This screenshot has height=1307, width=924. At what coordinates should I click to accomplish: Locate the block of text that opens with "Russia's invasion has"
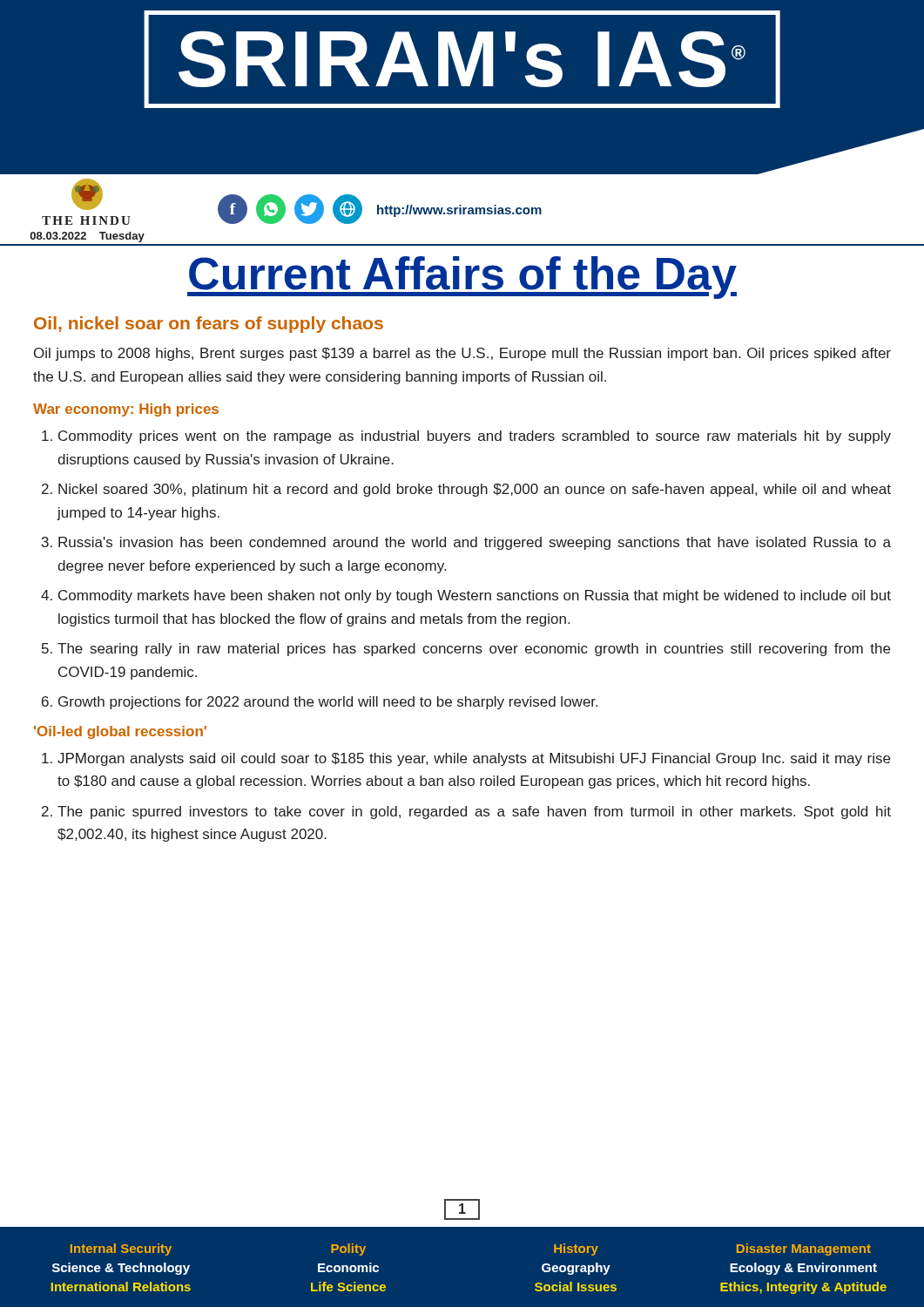(474, 554)
